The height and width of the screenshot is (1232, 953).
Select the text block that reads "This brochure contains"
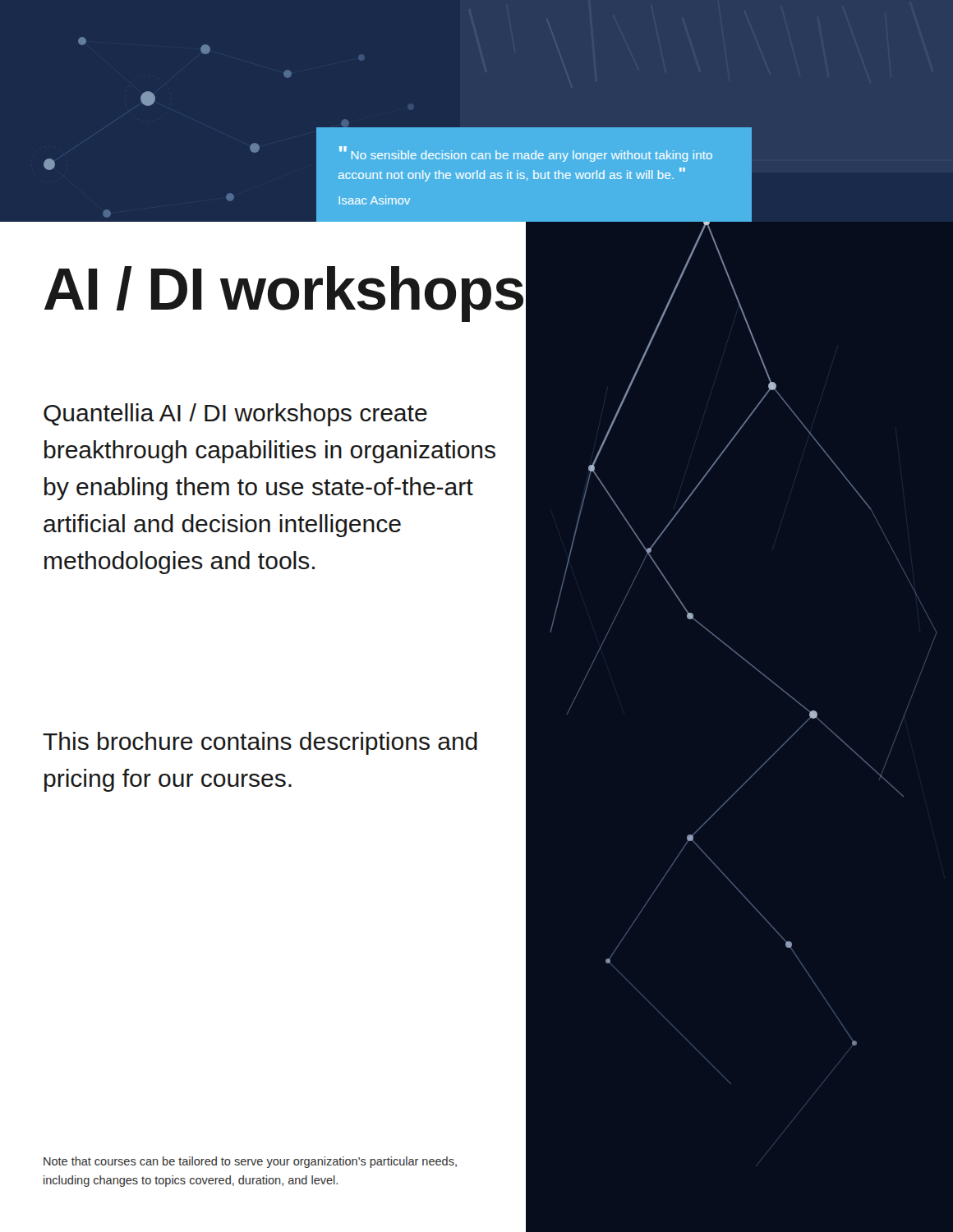click(x=261, y=760)
